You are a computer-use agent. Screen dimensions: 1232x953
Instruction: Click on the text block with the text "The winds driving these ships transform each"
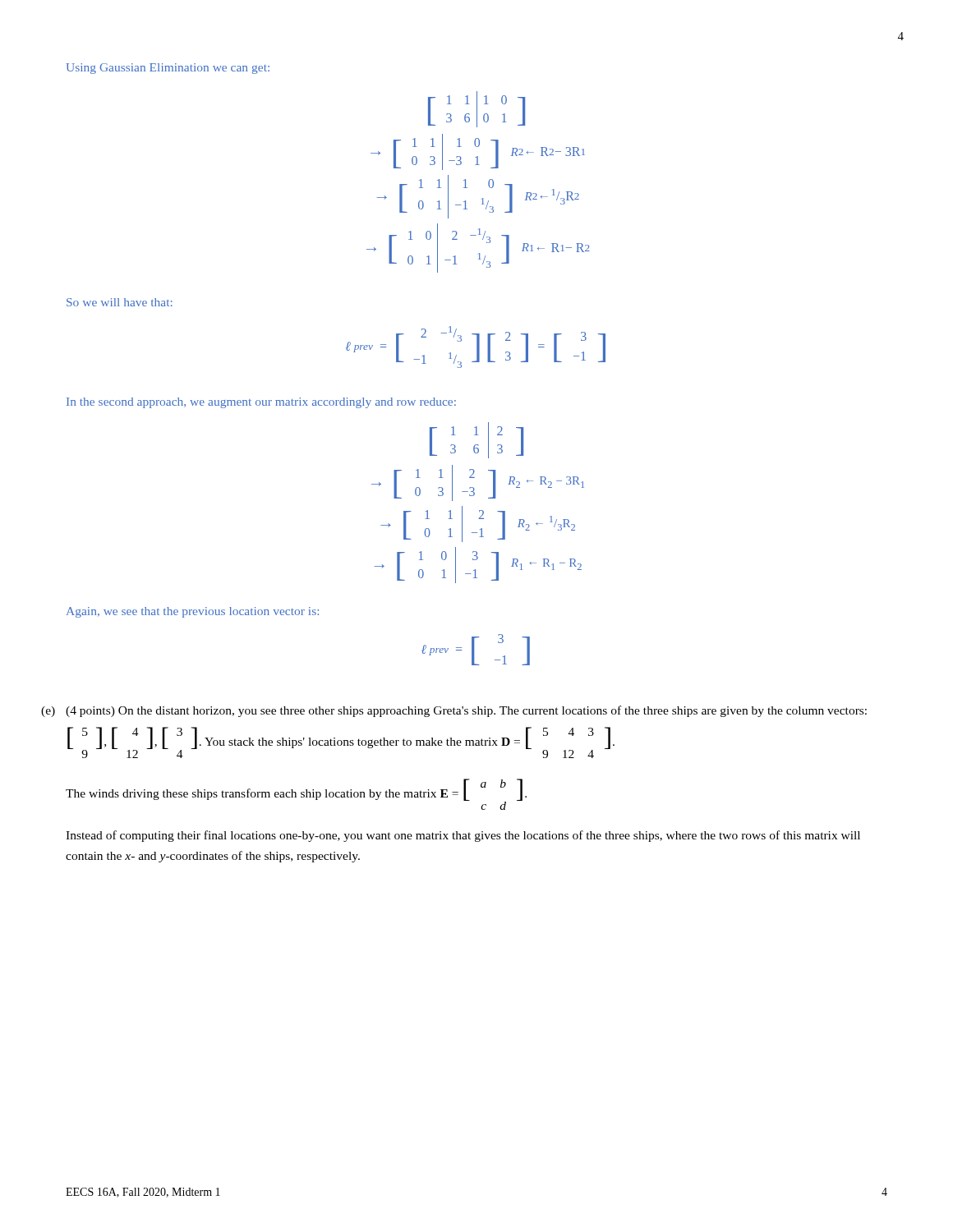pyautogui.click(x=297, y=795)
